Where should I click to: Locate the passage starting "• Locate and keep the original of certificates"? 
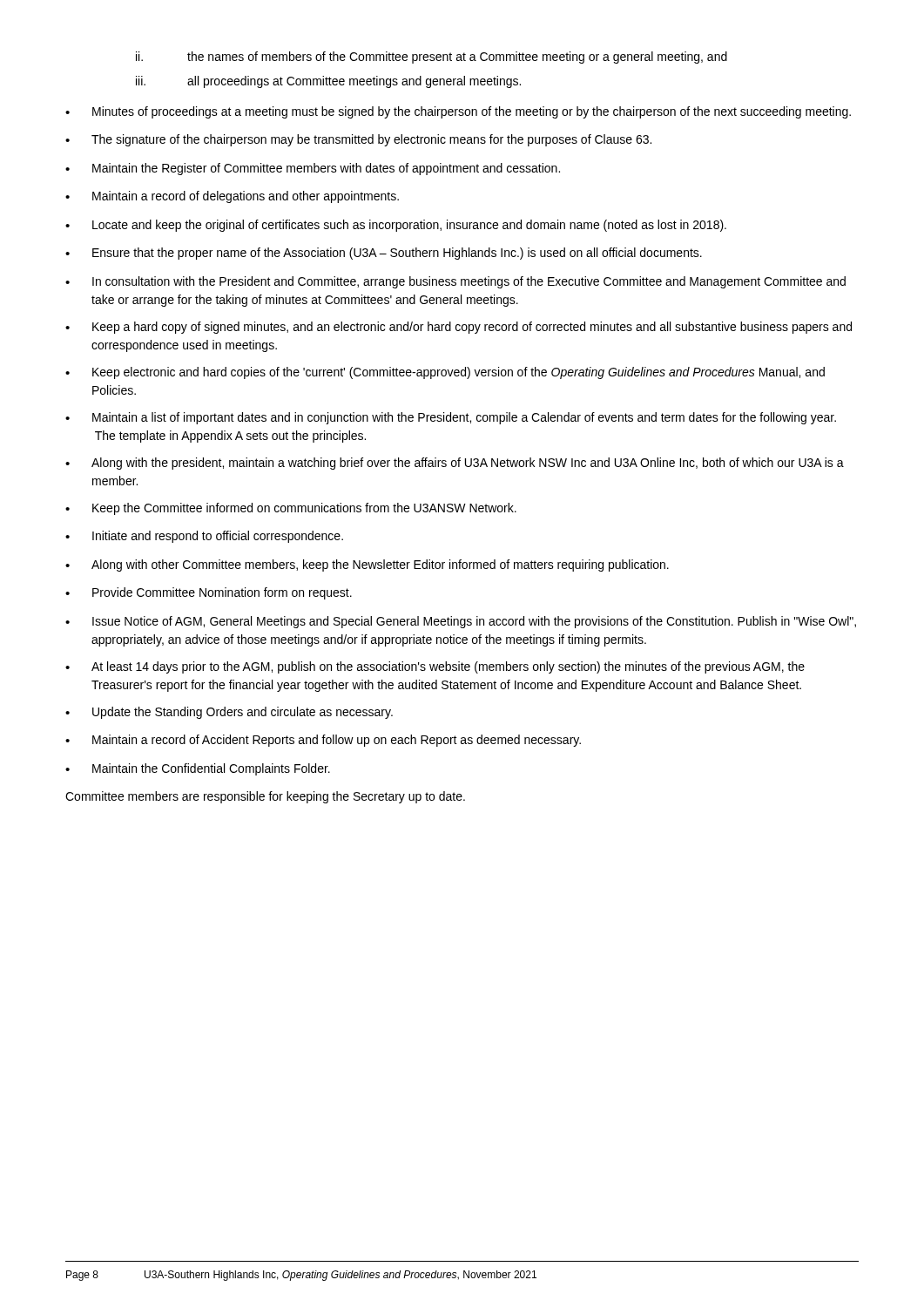(x=462, y=226)
